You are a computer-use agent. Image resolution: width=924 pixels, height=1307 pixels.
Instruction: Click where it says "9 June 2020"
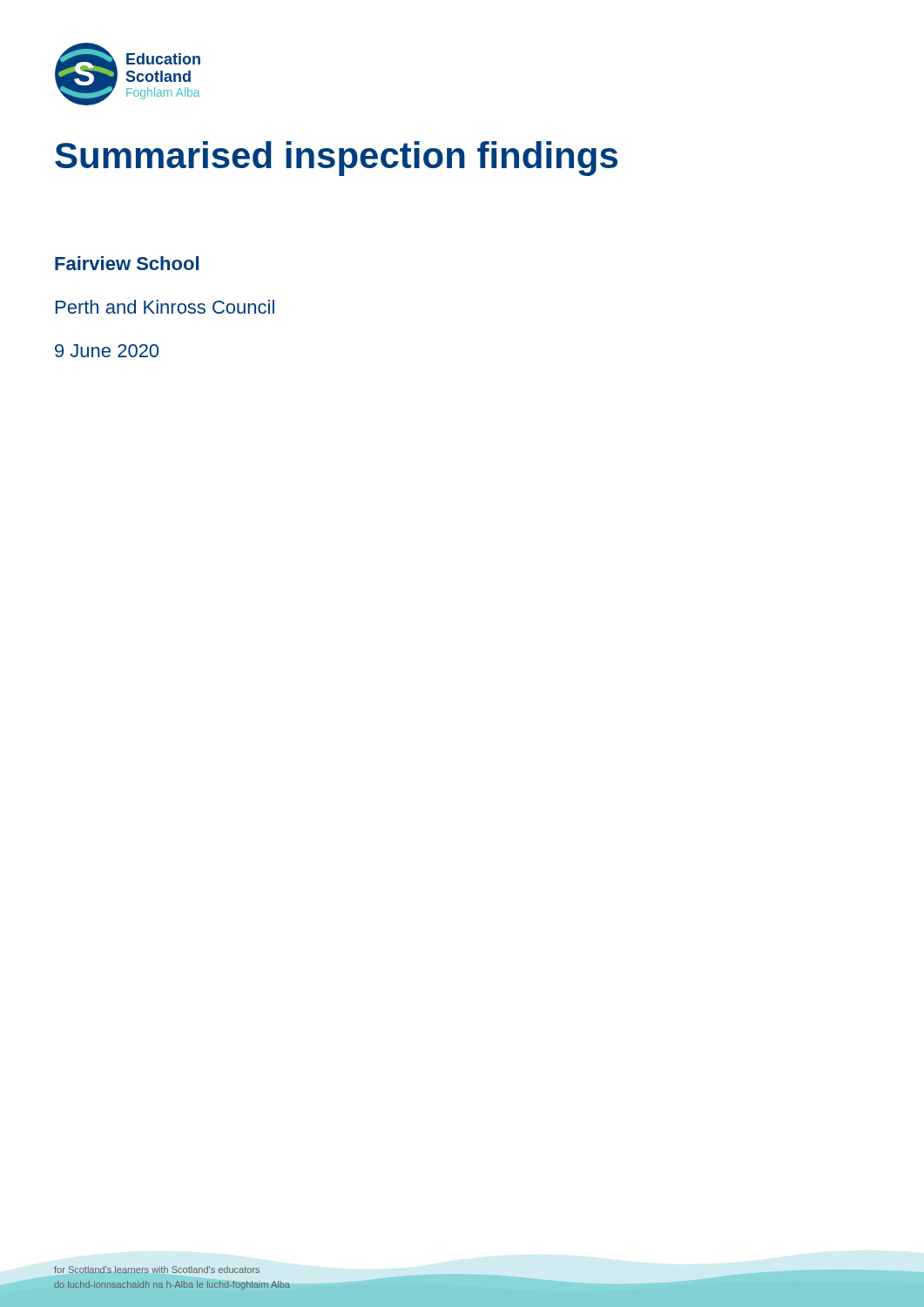coord(107,351)
